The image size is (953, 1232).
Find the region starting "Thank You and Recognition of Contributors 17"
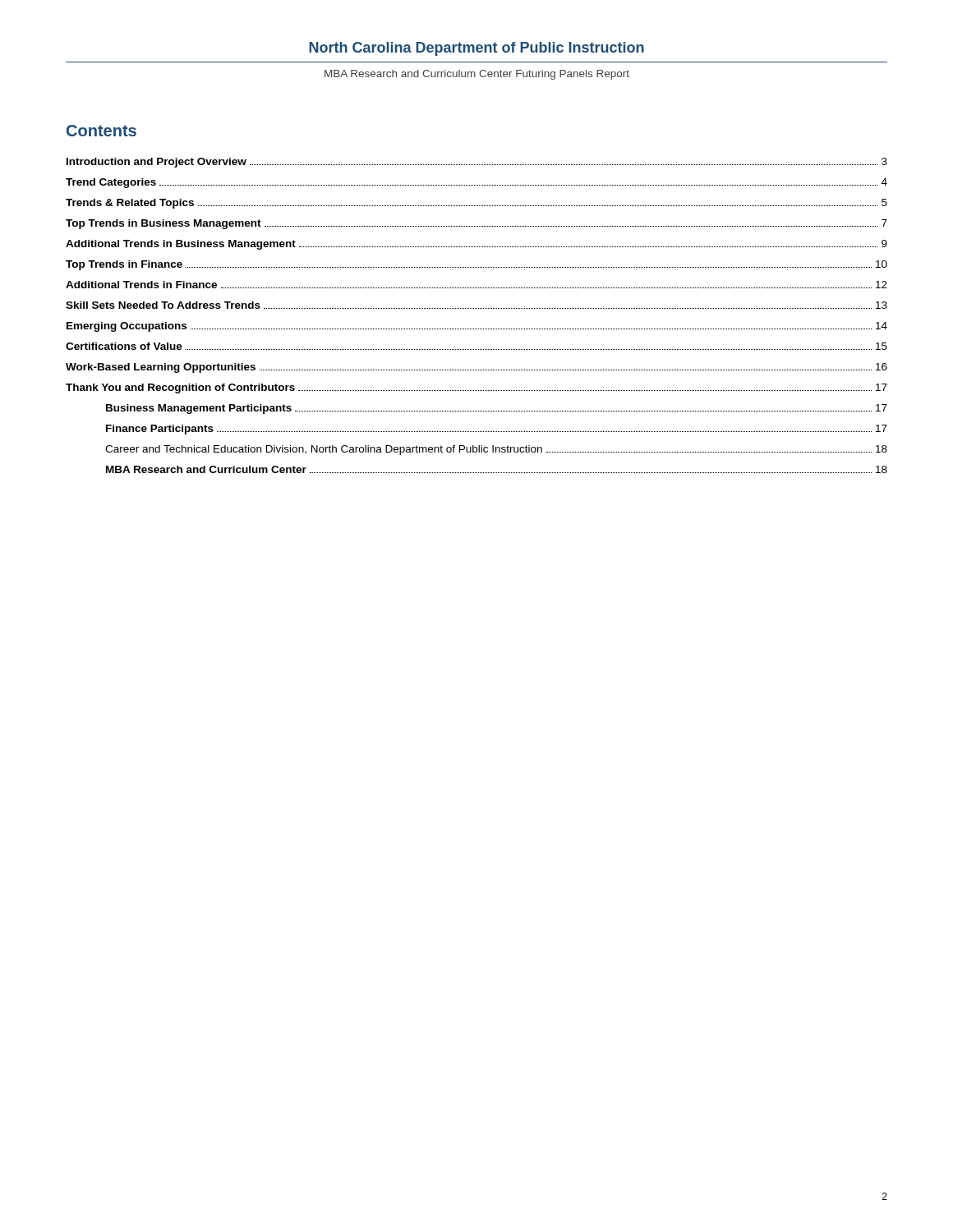476,387
